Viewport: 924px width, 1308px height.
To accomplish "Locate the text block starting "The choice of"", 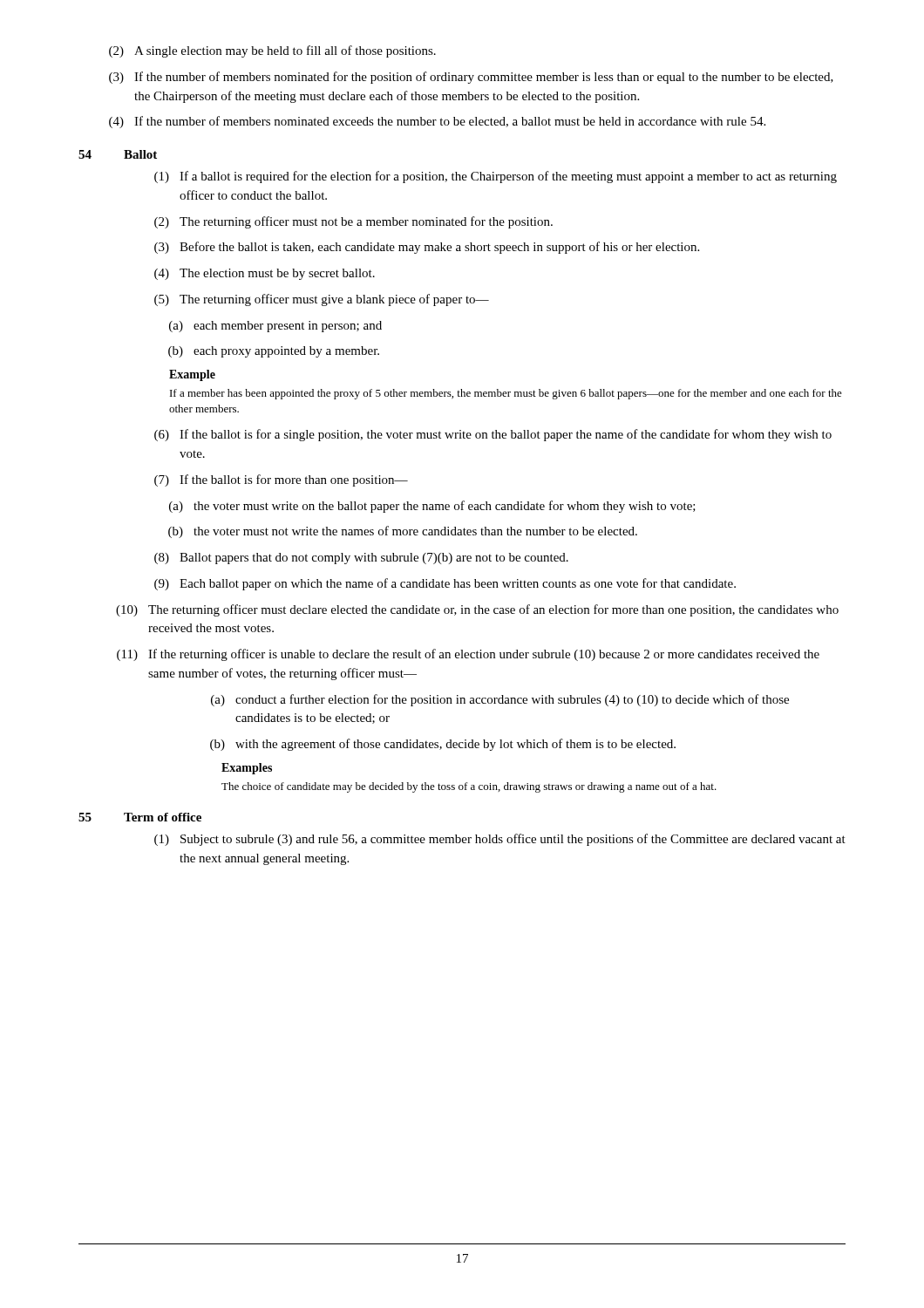I will (x=469, y=786).
